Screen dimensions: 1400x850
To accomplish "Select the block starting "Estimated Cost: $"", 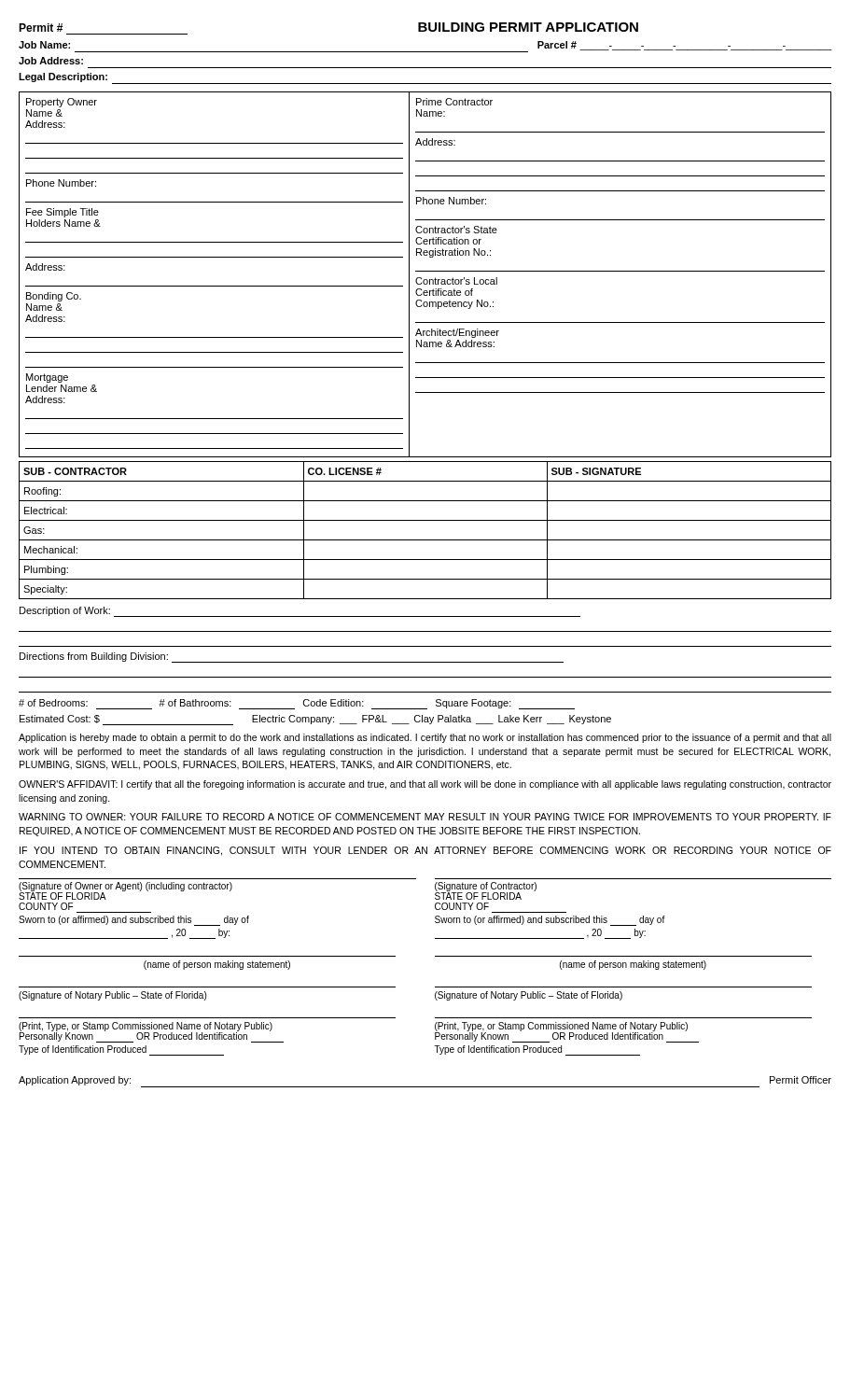I will coord(315,719).
